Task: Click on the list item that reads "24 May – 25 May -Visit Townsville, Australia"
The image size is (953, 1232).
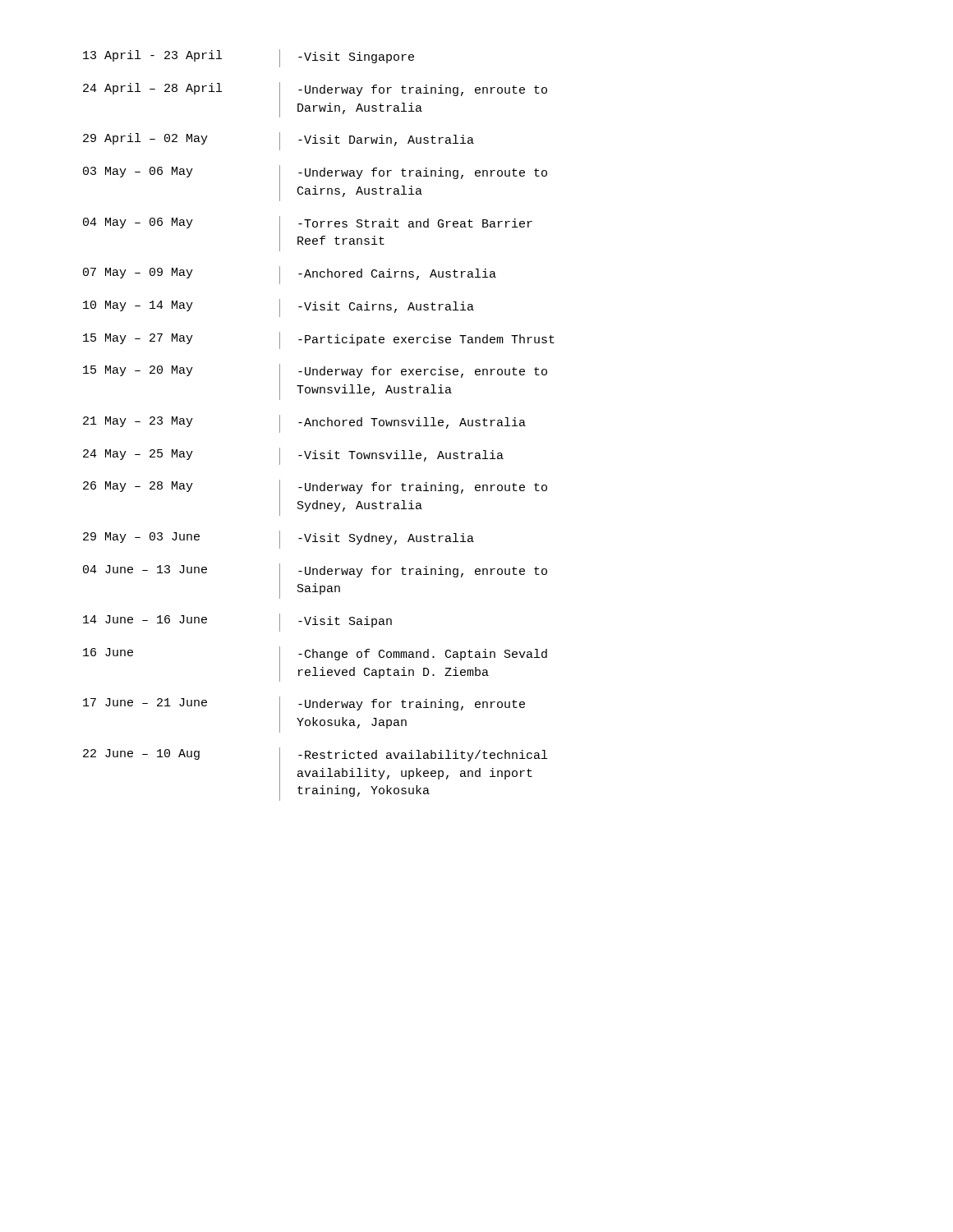Action: [476, 456]
